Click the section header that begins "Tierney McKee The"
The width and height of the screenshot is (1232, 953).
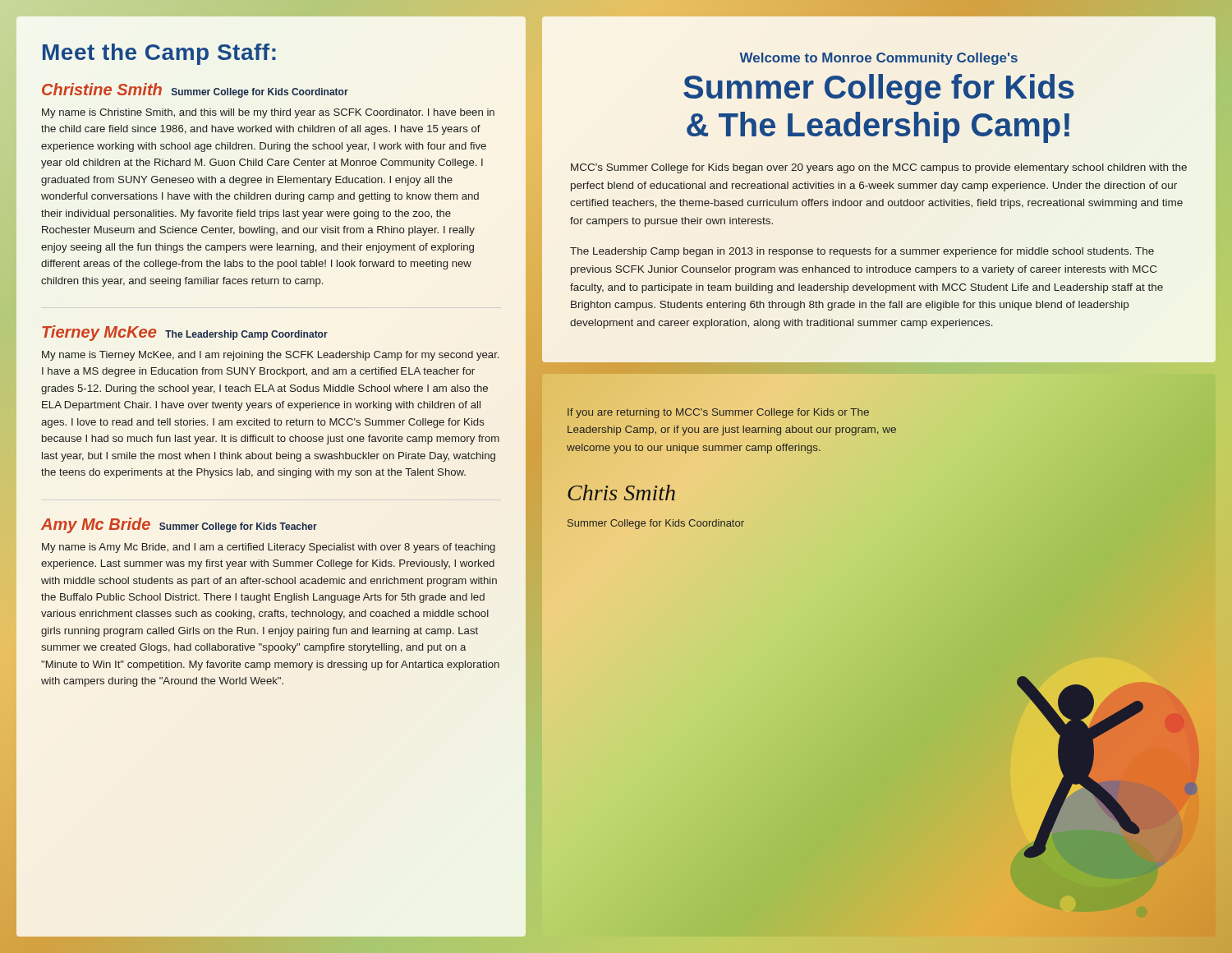pos(184,332)
